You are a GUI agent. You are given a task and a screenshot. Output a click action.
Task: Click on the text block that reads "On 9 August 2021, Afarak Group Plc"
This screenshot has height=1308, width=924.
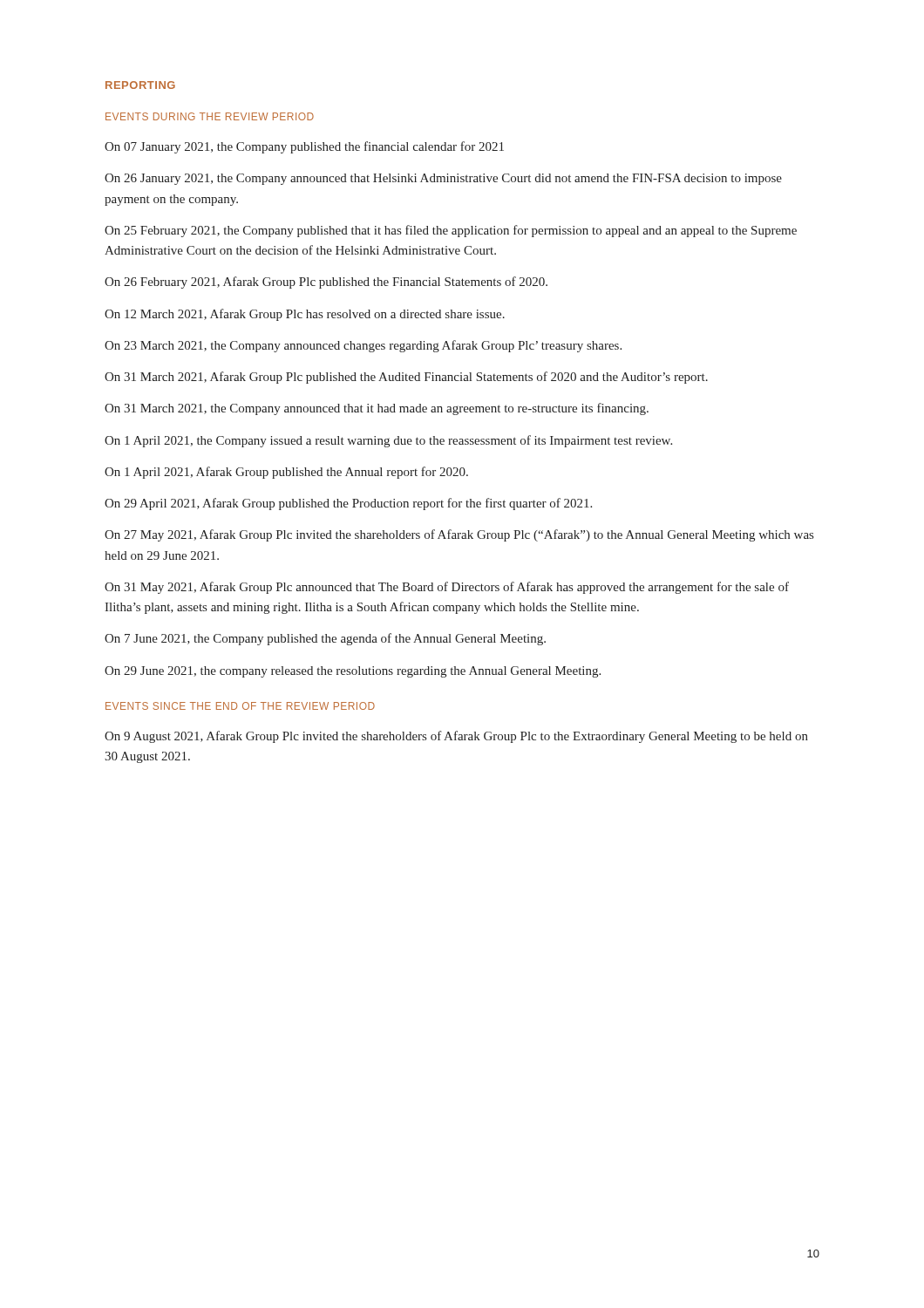(456, 746)
